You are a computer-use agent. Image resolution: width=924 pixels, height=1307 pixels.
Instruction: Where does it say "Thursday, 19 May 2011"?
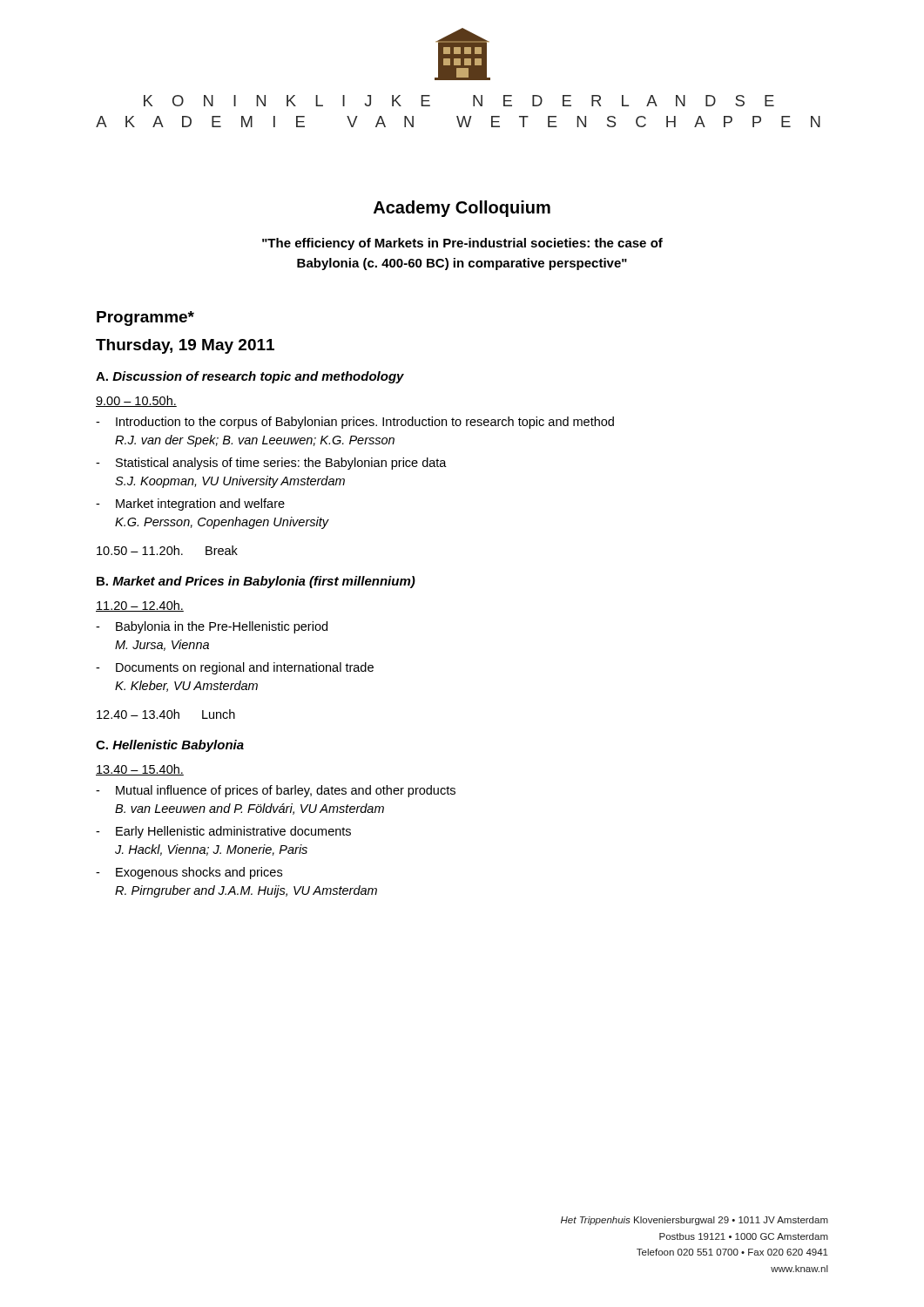[185, 345]
